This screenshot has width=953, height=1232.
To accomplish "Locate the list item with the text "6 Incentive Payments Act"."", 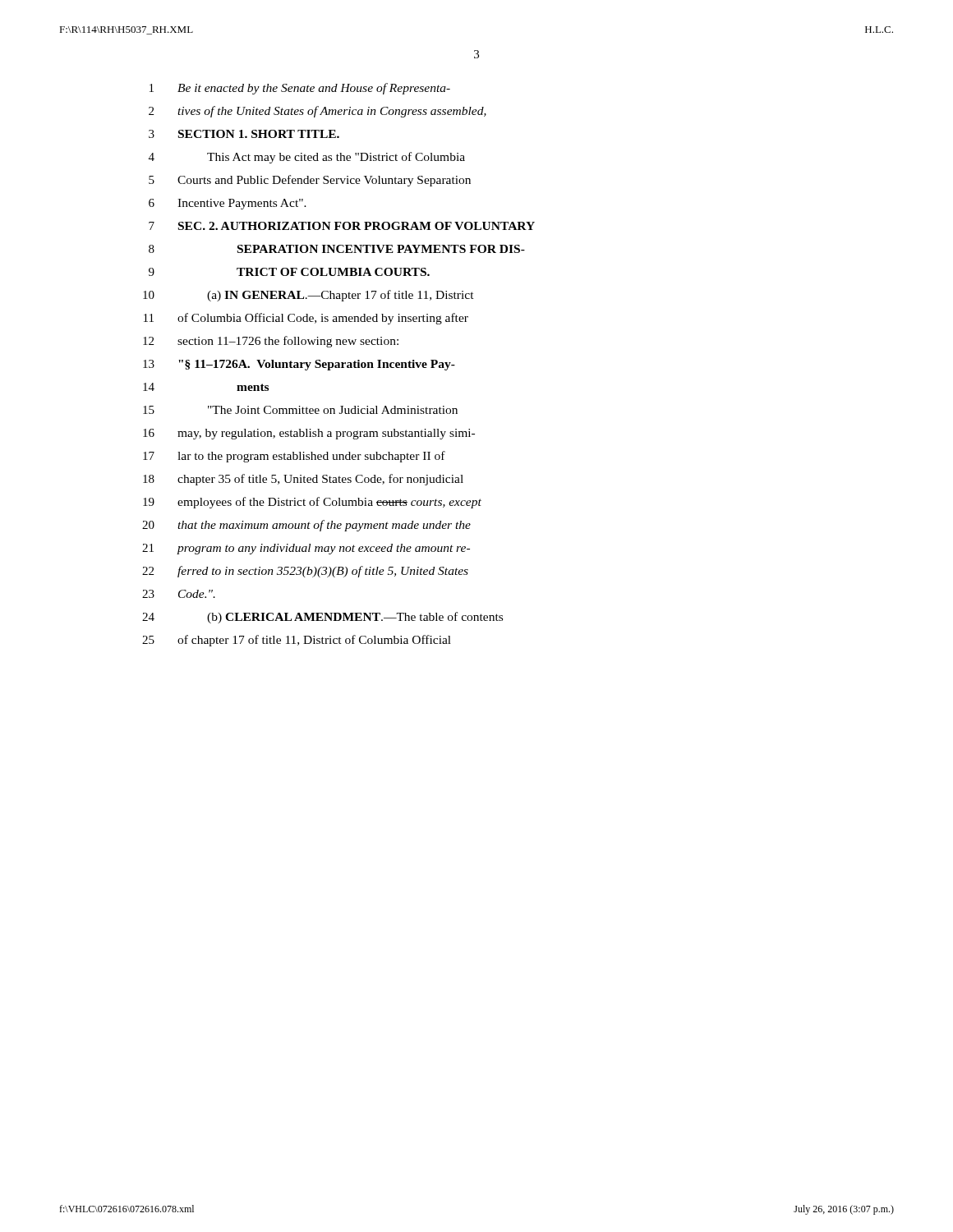I will point(215,203).
